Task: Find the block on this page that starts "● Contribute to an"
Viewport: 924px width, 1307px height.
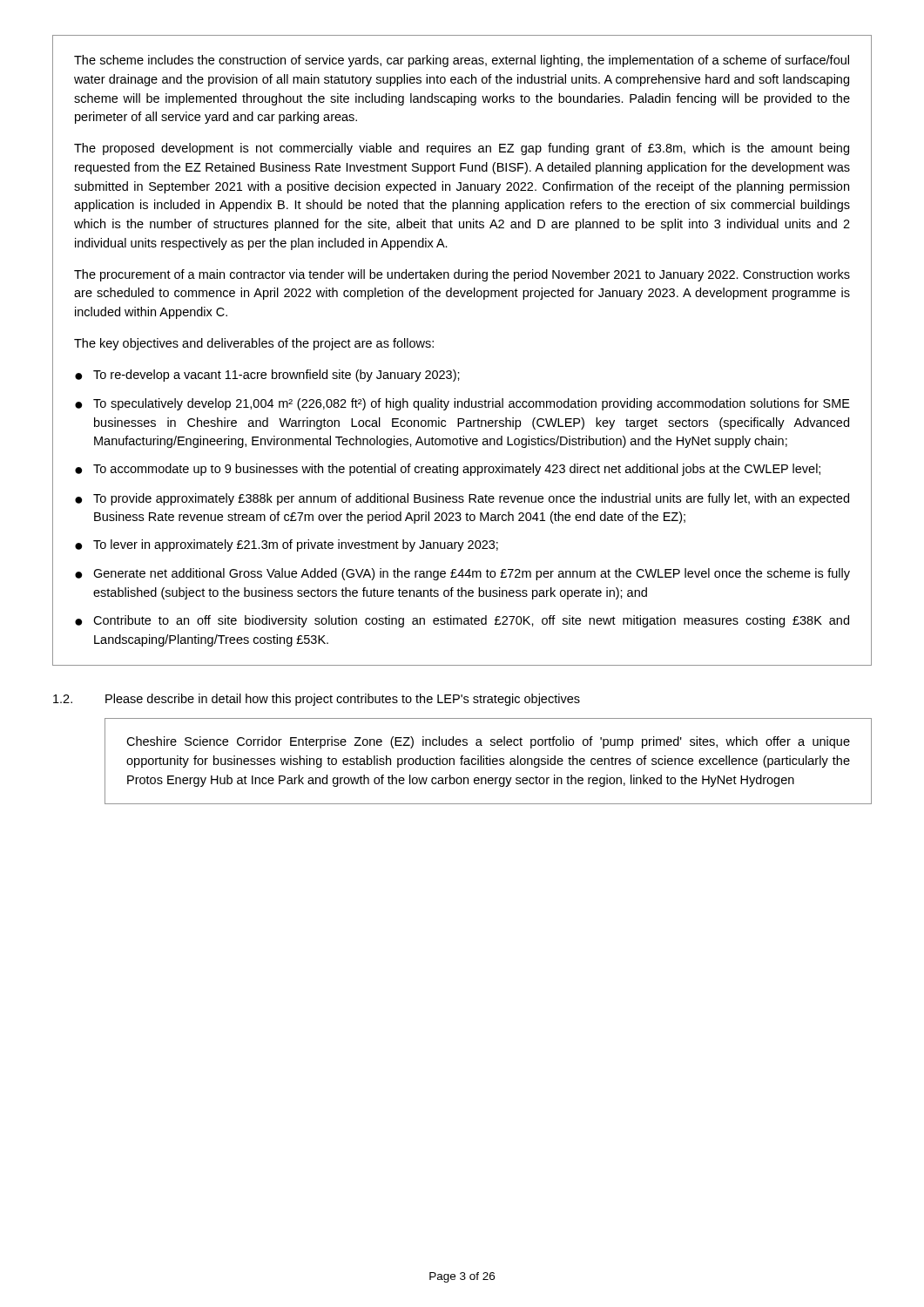Action: 462,630
